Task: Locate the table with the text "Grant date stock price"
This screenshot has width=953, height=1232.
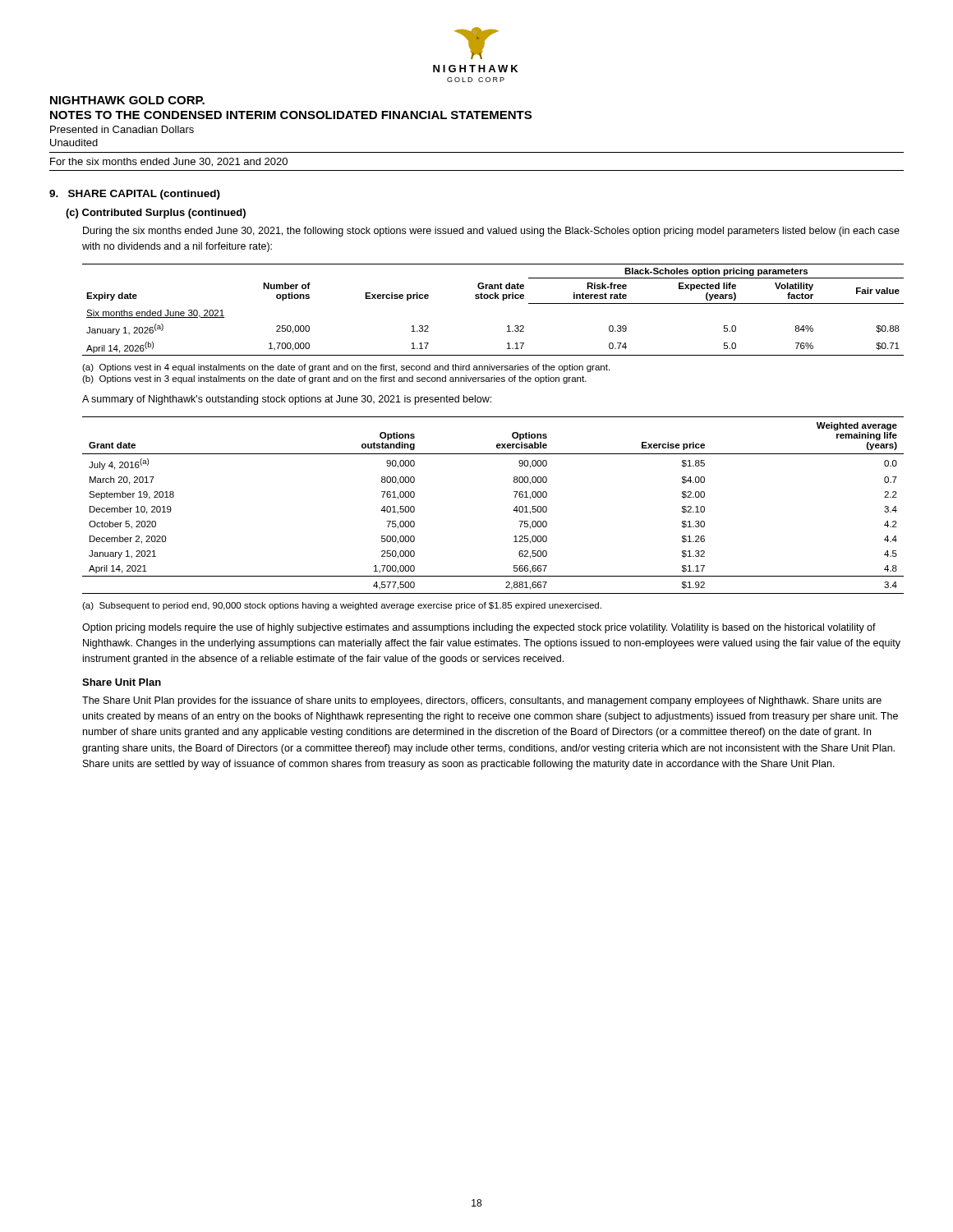Action: click(x=493, y=310)
